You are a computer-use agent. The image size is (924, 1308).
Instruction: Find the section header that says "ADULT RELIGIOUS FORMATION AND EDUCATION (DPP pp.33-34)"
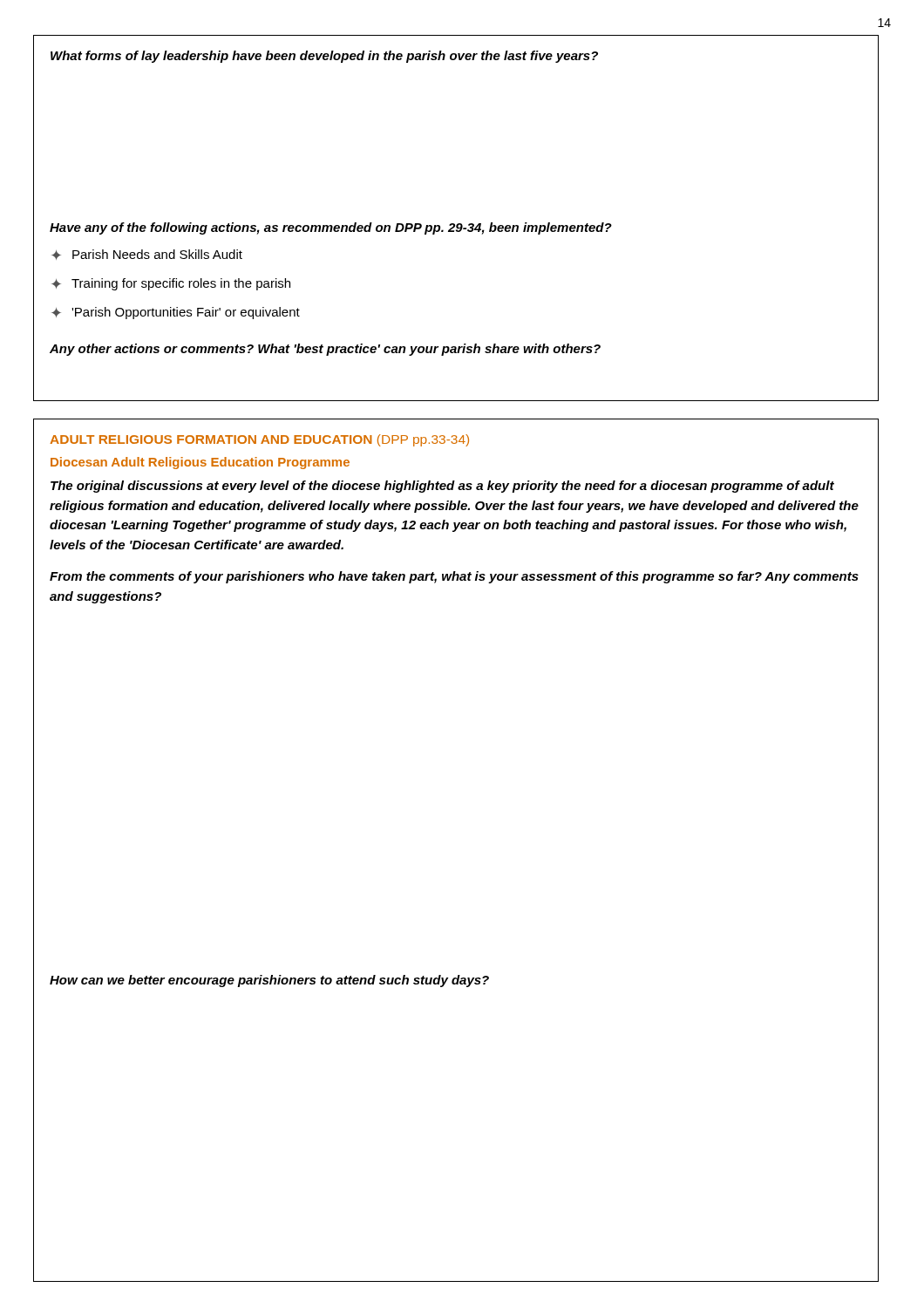(x=260, y=439)
